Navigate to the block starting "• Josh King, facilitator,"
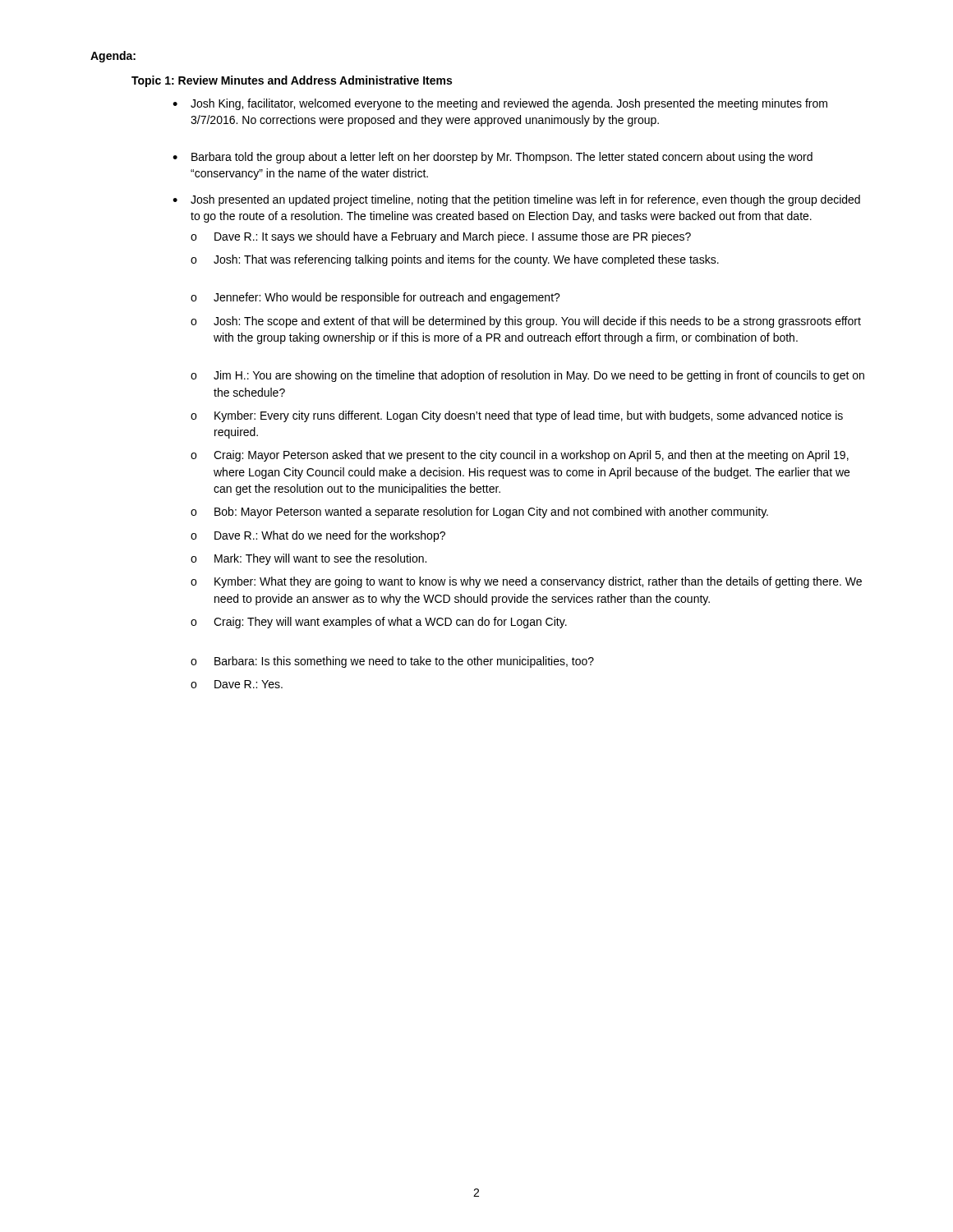Image resolution: width=953 pixels, height=1232 pixels. pyautogui.click(x=522, y=112)
